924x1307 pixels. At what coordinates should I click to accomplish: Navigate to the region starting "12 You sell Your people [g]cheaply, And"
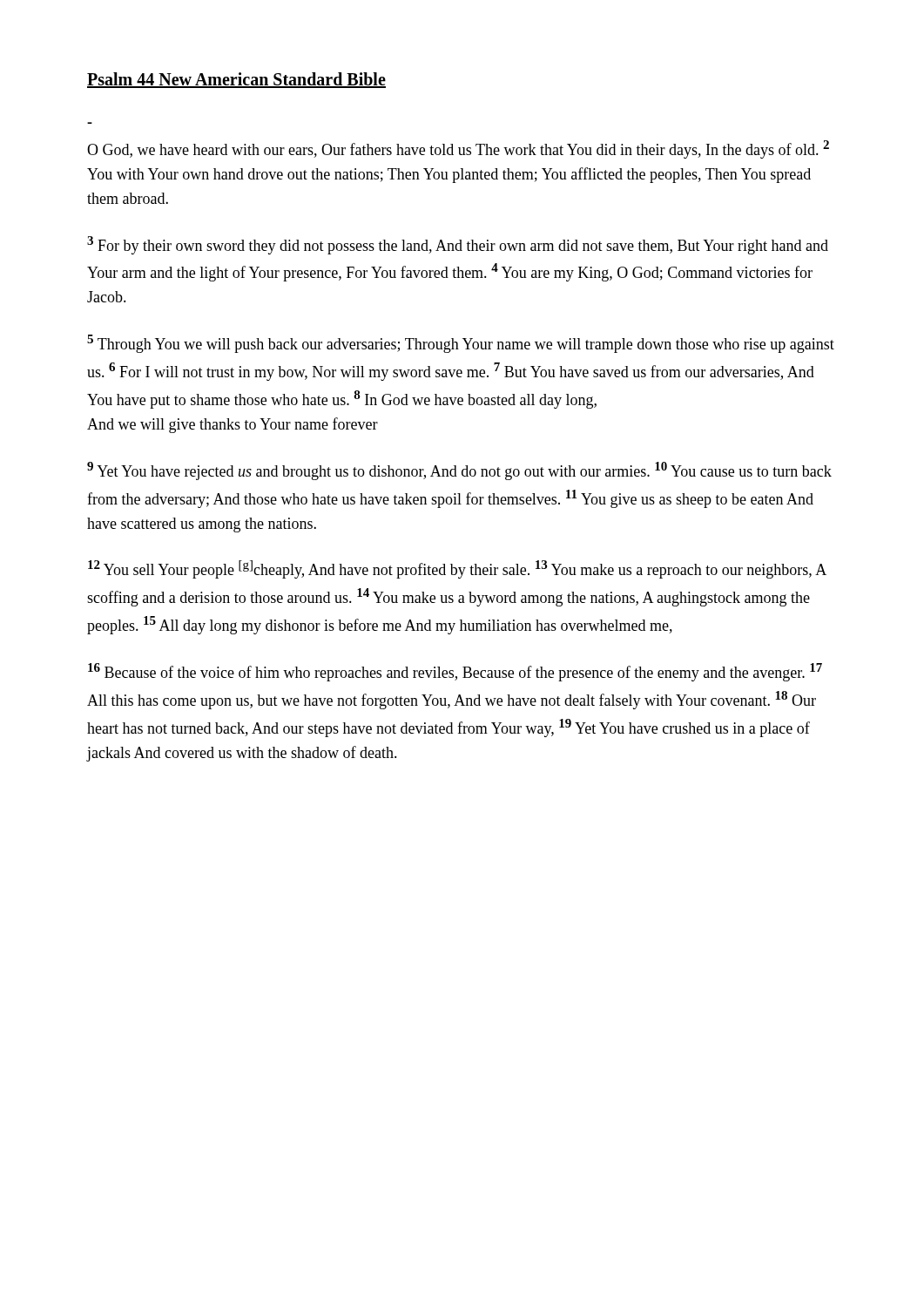[x=456, y=596]
